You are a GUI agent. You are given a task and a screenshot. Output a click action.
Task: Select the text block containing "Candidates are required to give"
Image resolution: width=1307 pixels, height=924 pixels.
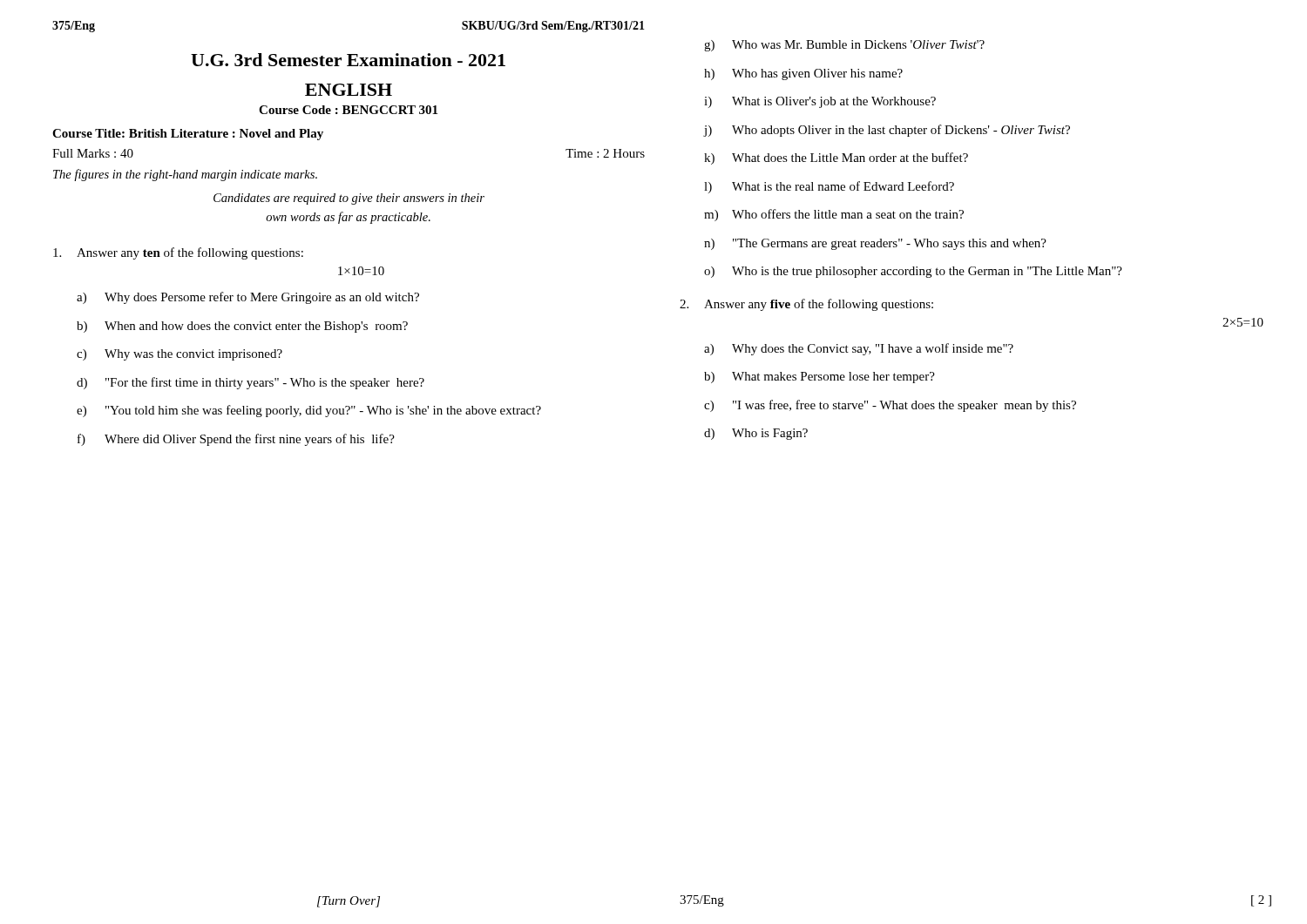click(349, 207)
